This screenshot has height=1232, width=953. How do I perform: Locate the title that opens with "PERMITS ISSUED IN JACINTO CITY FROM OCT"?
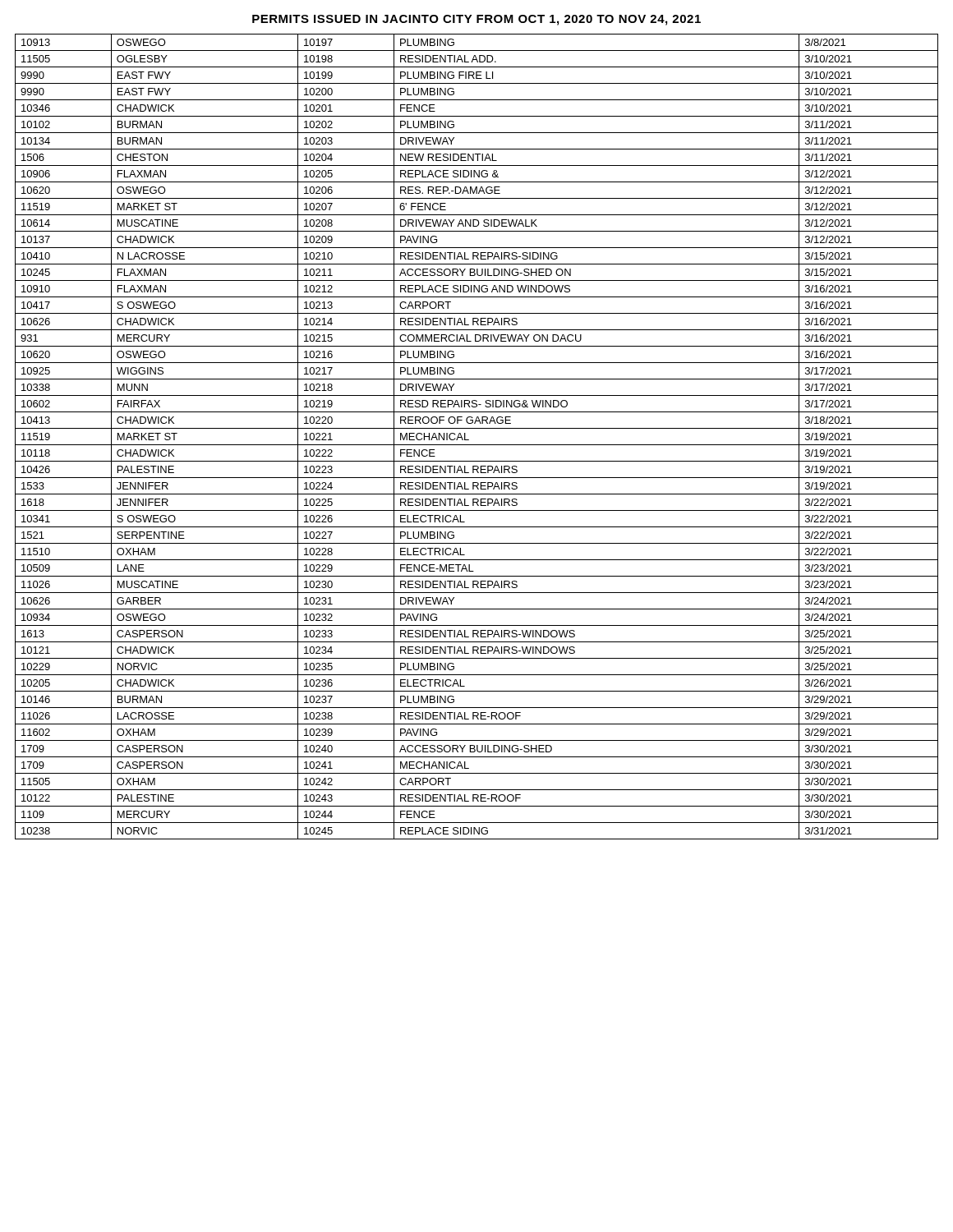476,18
